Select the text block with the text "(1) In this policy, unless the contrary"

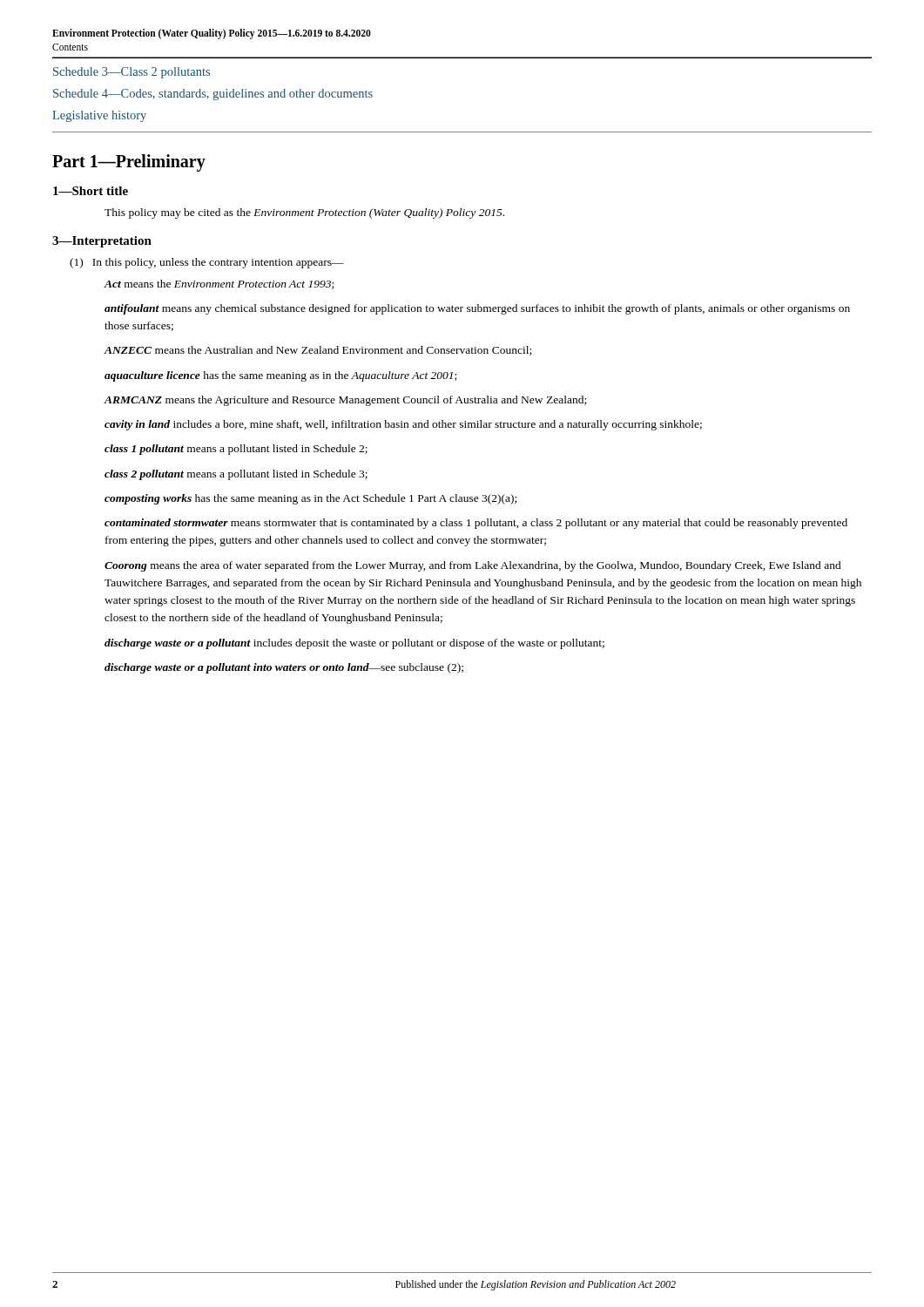207,263
